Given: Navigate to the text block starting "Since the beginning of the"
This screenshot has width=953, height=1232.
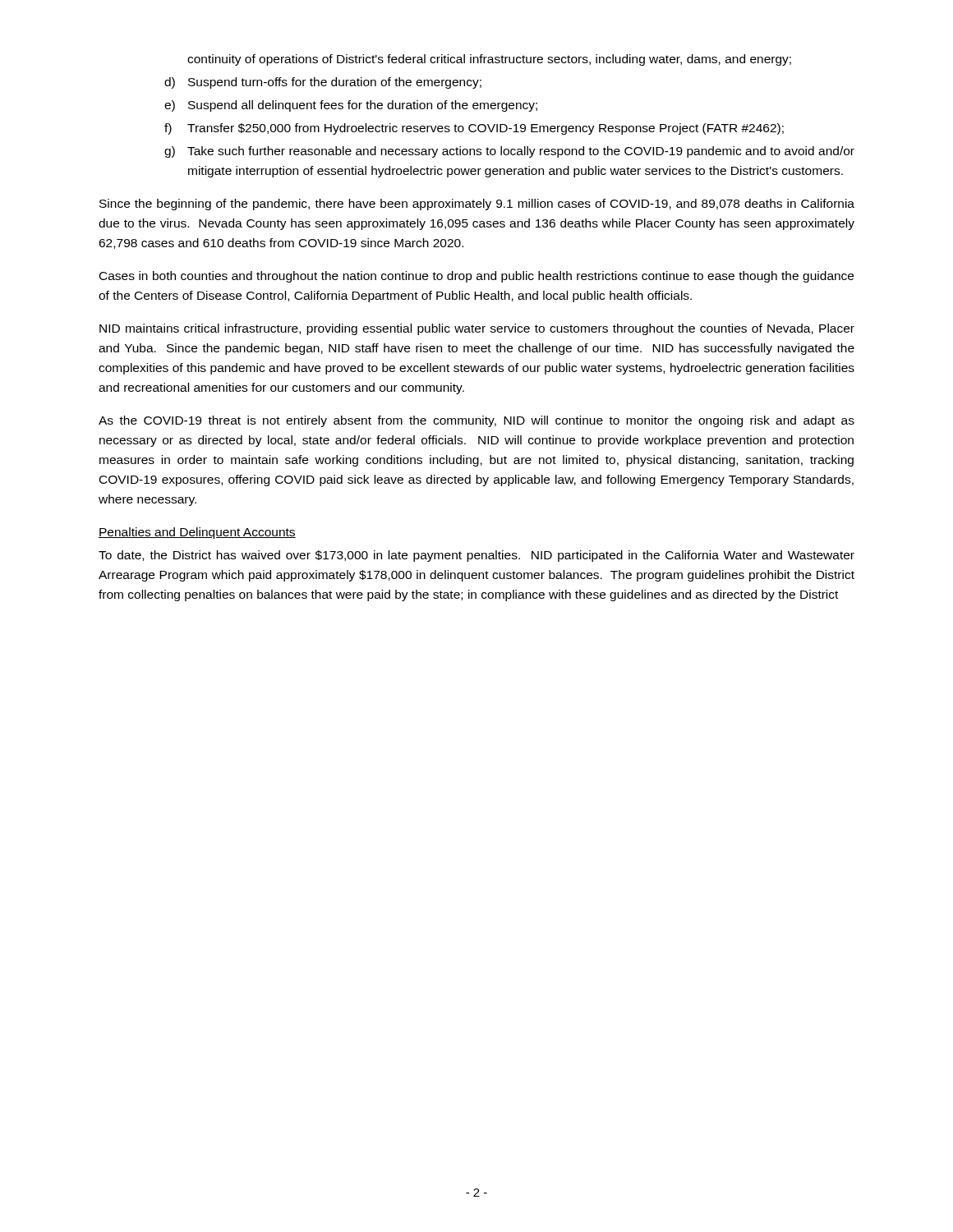Looking at the screenshot, I should pos(476,223).
